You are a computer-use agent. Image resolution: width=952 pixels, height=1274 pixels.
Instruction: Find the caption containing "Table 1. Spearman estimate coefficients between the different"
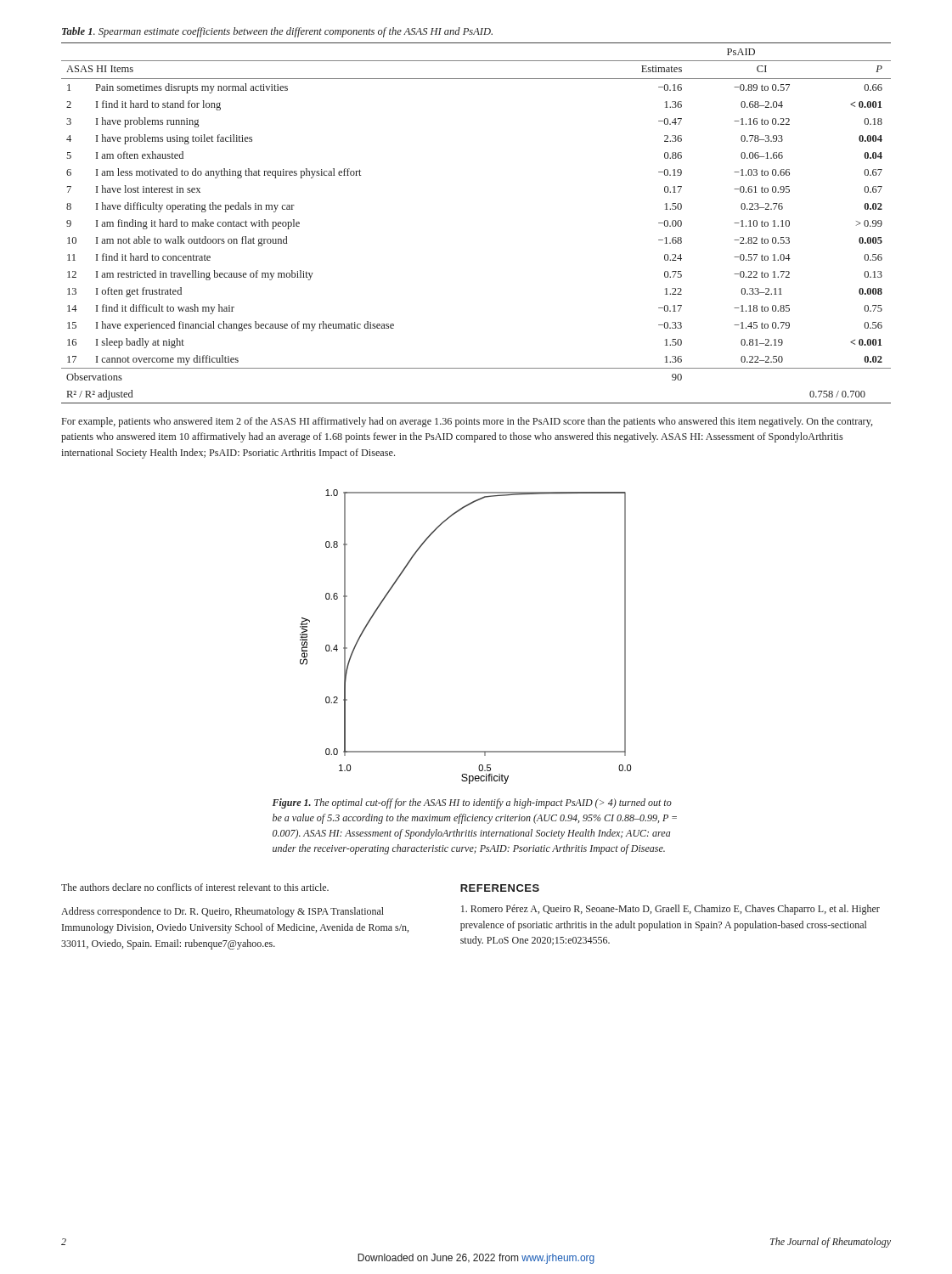pyautogui.click(x=277, y=31)
